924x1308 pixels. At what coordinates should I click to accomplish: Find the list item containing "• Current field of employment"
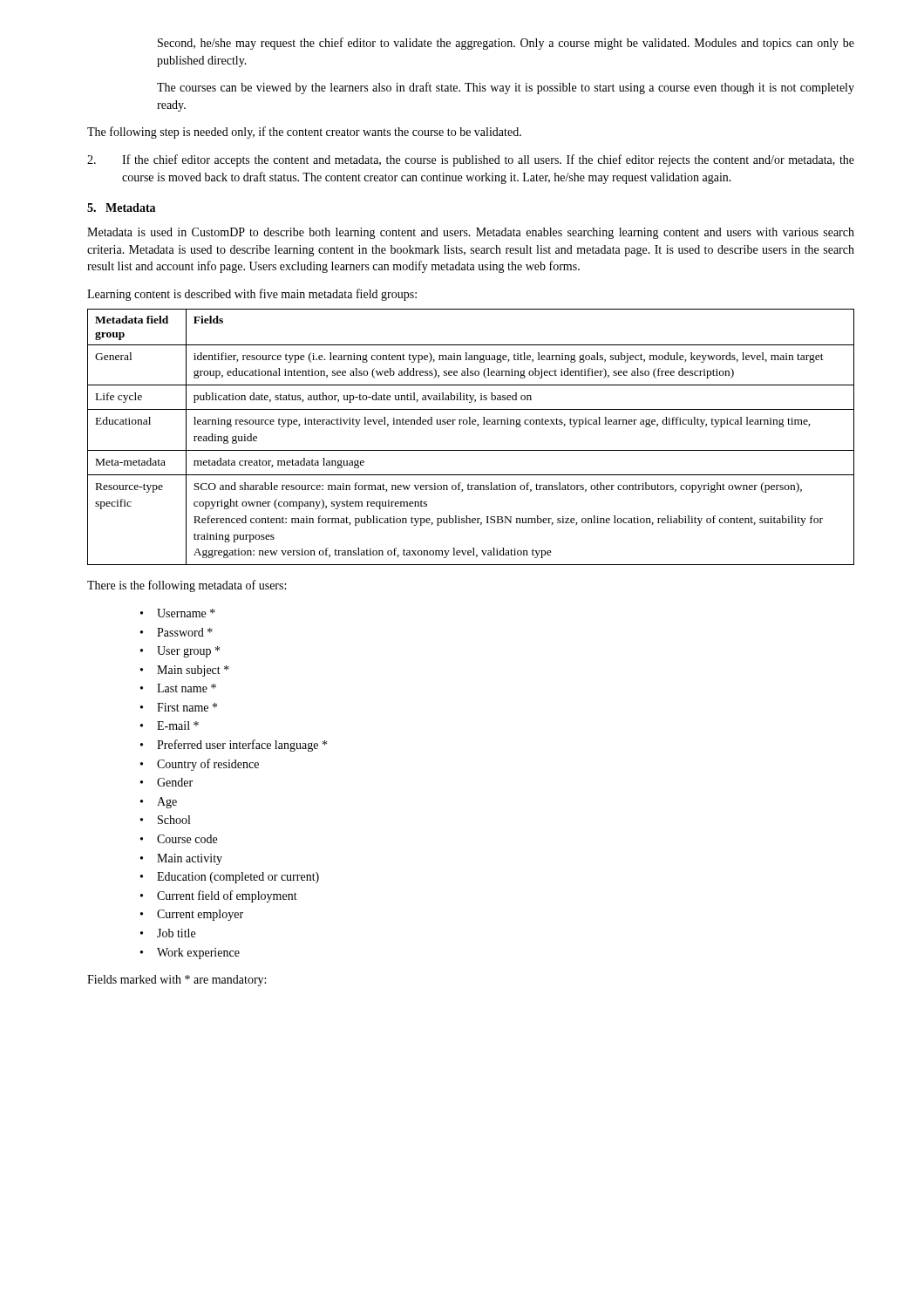(x=219, y=896)
